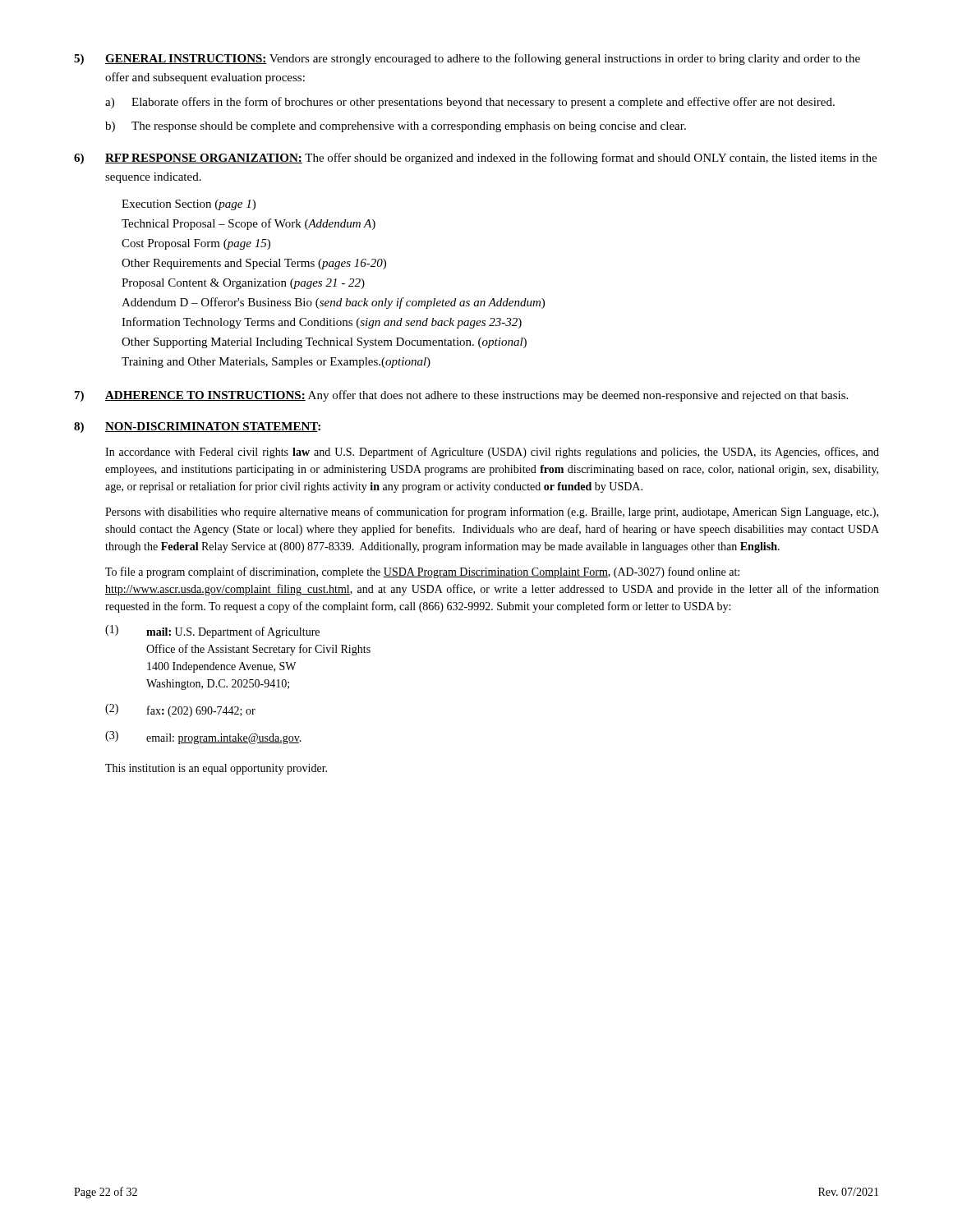953x1232 pixels.
Task: Click on the text block containing "To file a program complaint"
Action: click(492, 589)
